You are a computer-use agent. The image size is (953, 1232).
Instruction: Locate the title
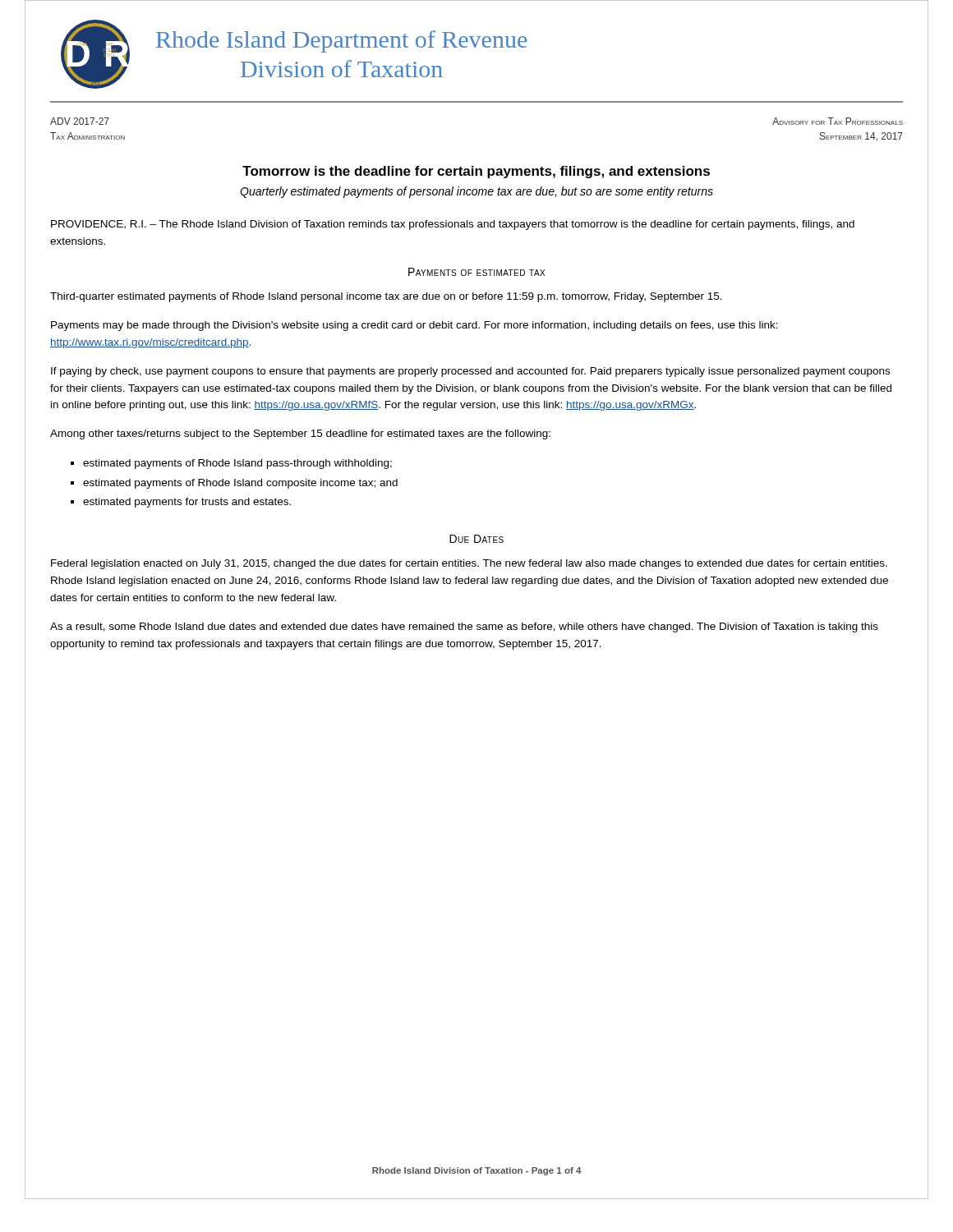[476, 171]
